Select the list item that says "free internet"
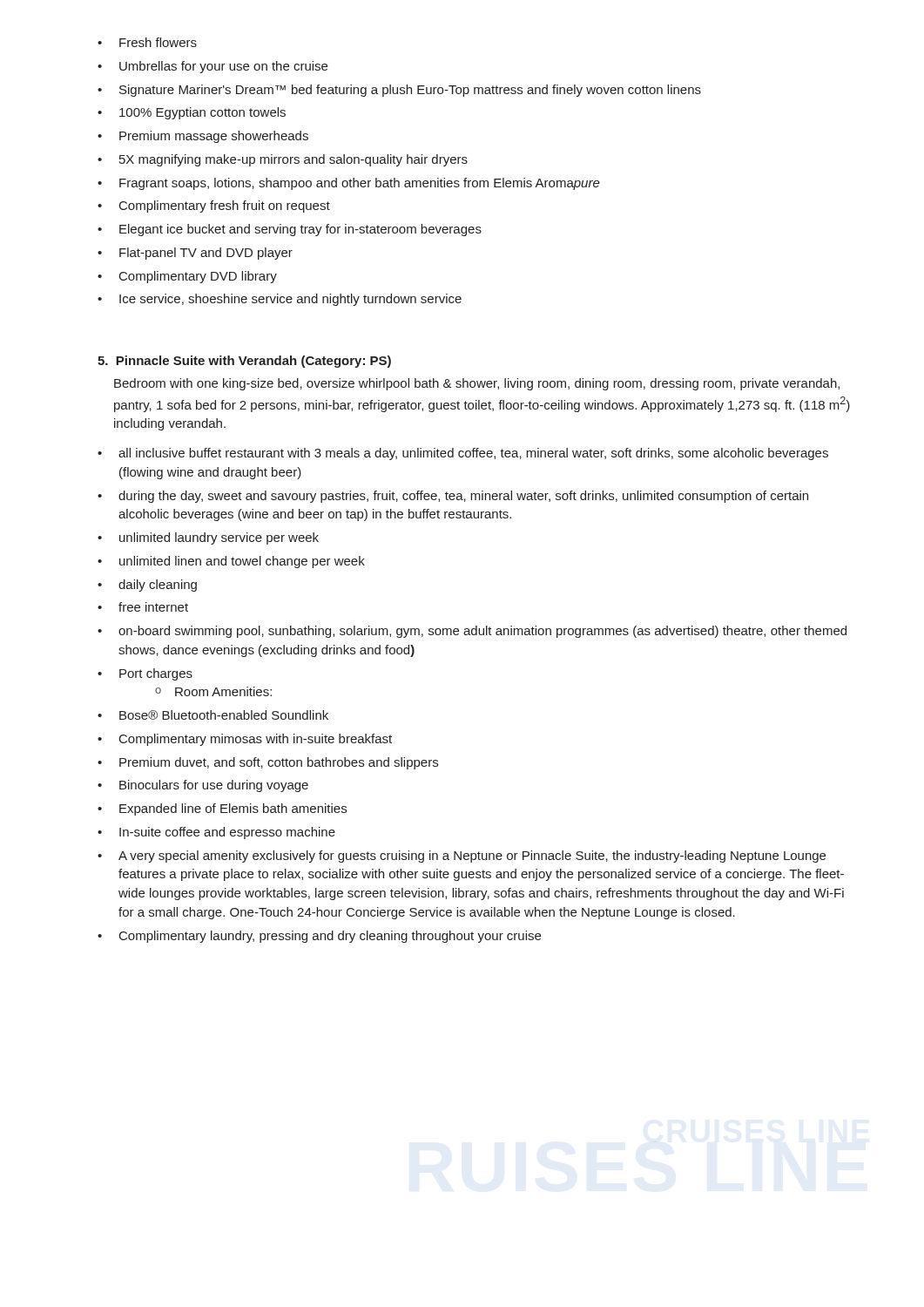Image resolution: width=924 pixels, height=1307 pixels. click(x=153, y=607)
